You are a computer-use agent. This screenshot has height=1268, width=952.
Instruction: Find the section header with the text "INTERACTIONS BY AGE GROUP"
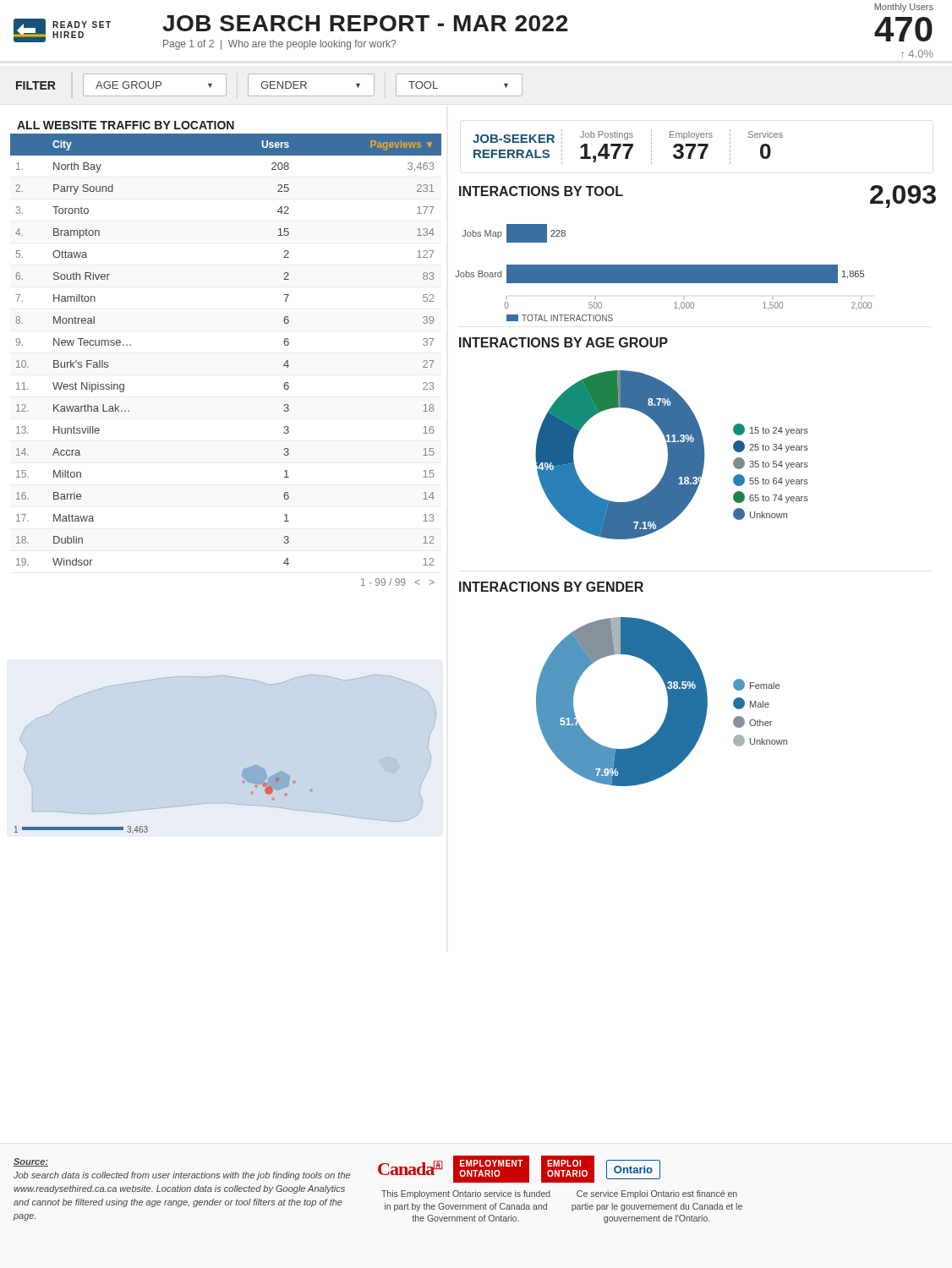[563, 343]
